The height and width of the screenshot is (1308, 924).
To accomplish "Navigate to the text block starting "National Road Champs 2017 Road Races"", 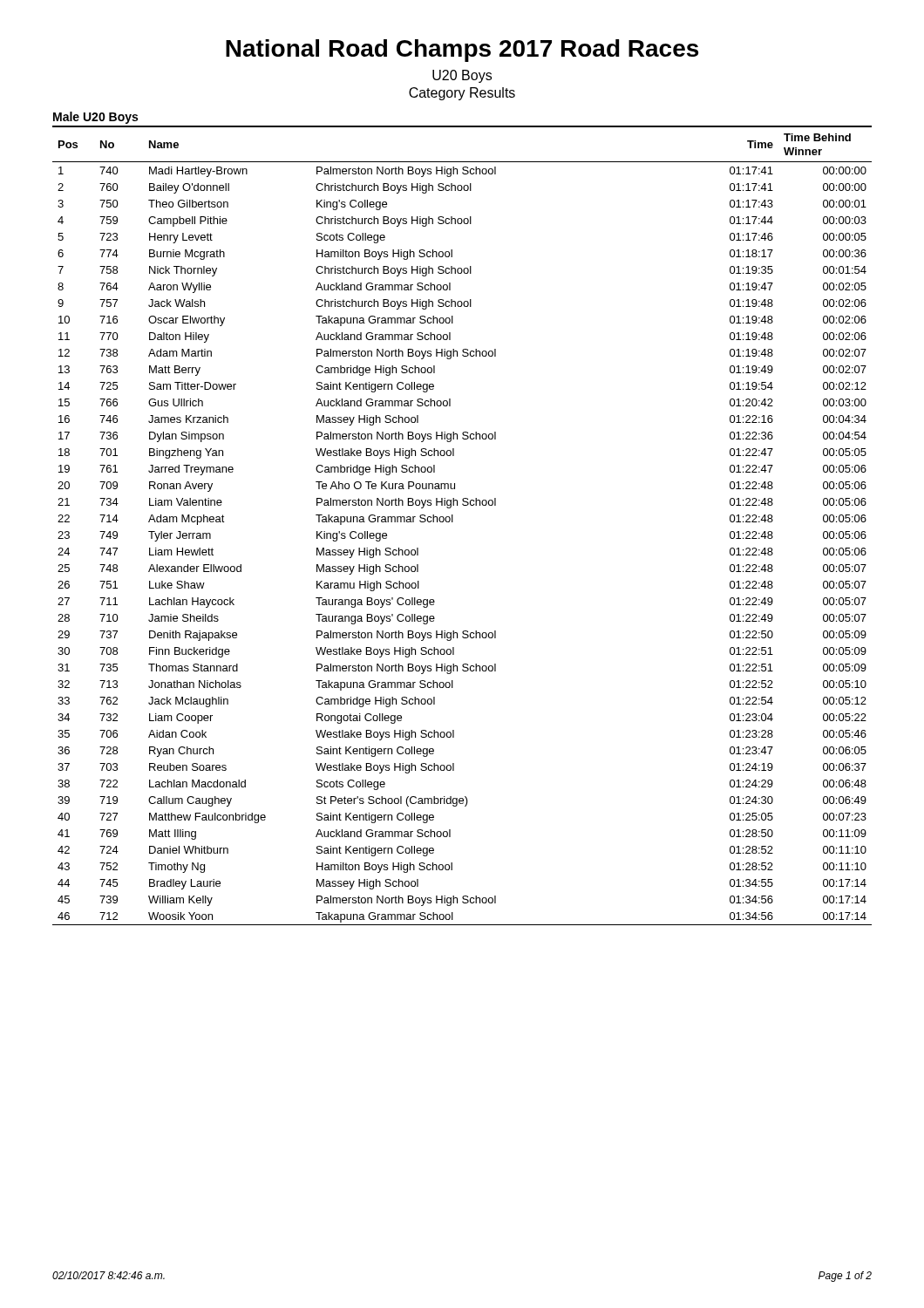I will [x=462, y=49].
